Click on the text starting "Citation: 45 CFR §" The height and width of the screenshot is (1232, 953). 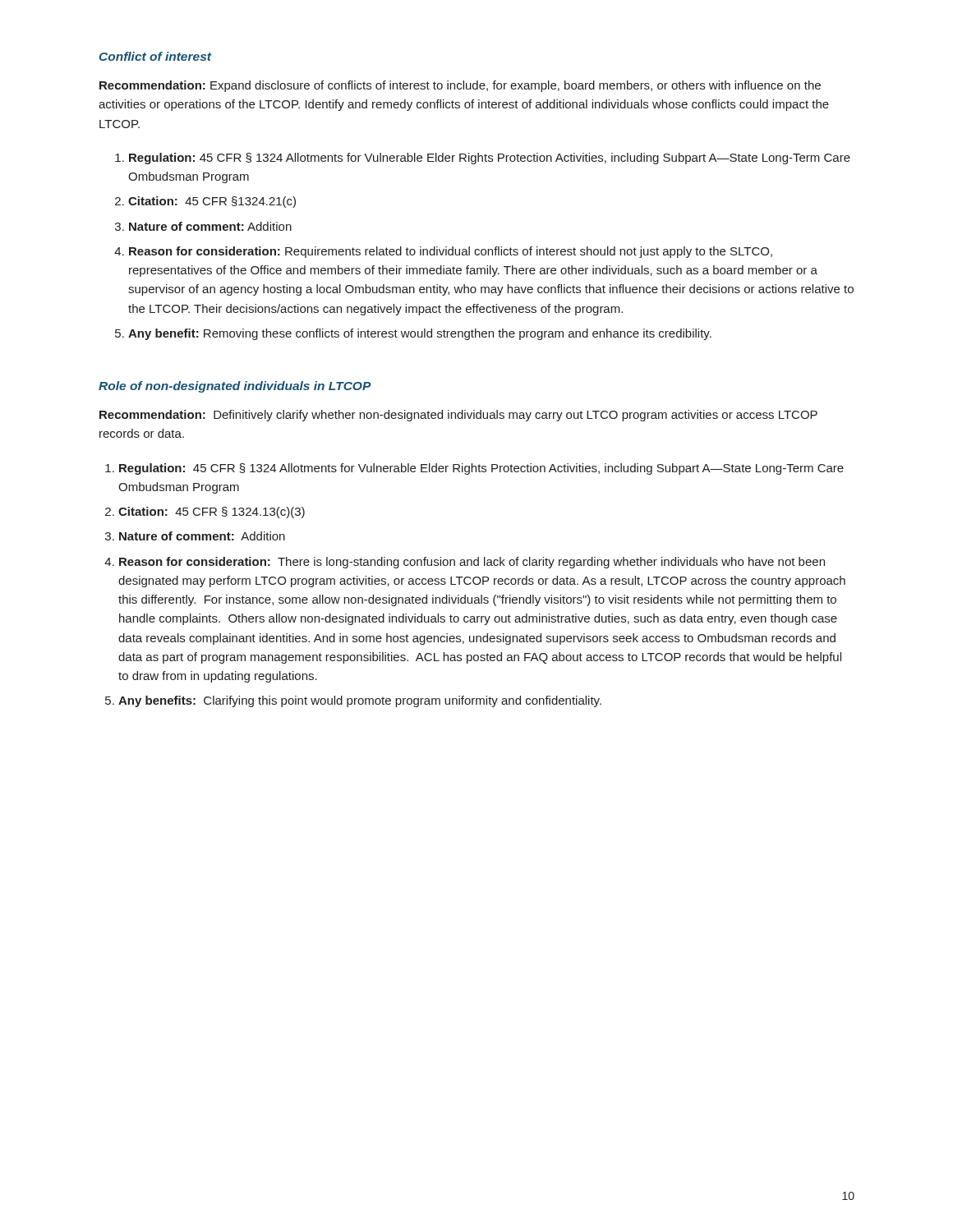click(212, 511)
